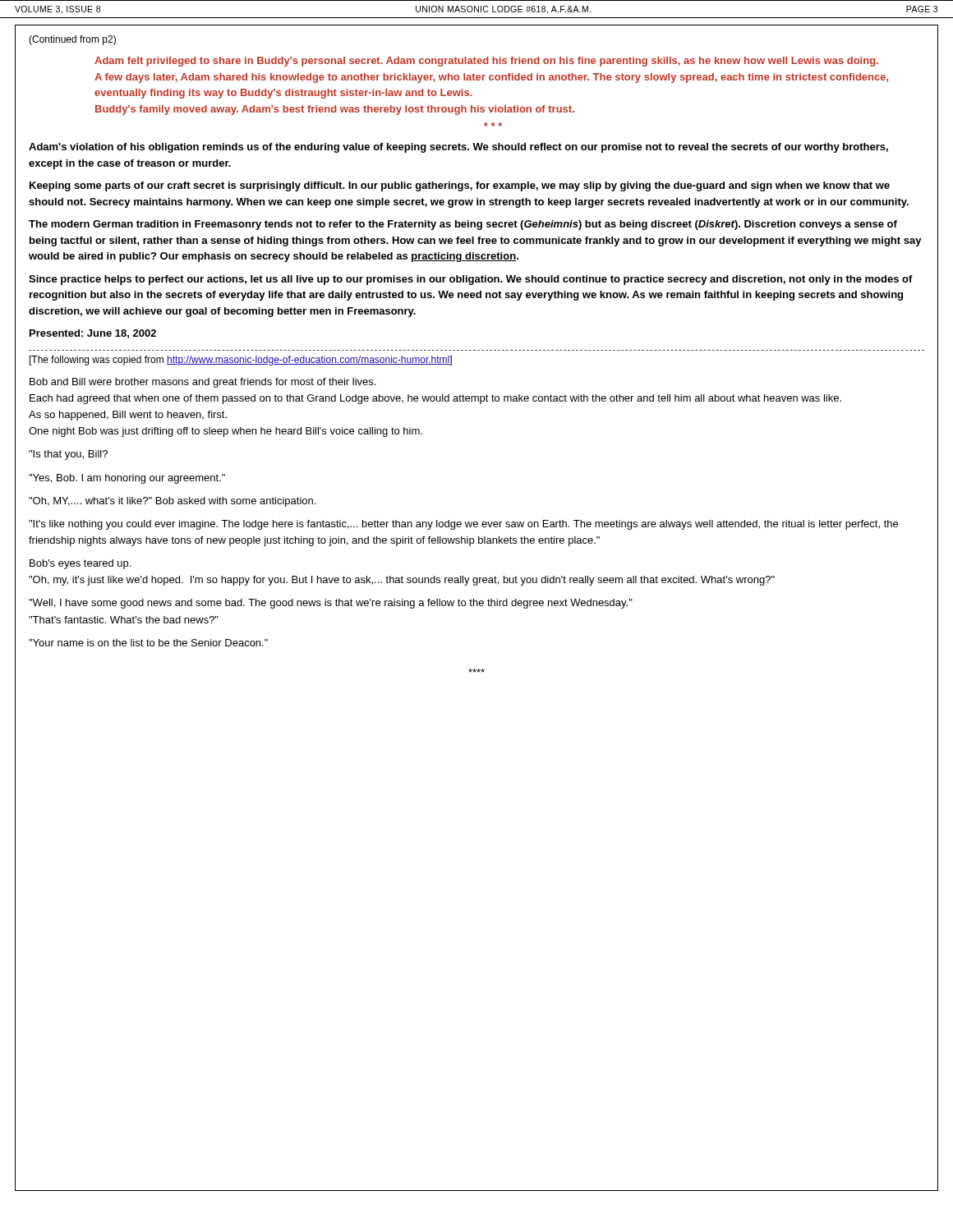
Task: Point to the passage starting "Adam's violation of his obligation reminds"
Action: point(476,240)
